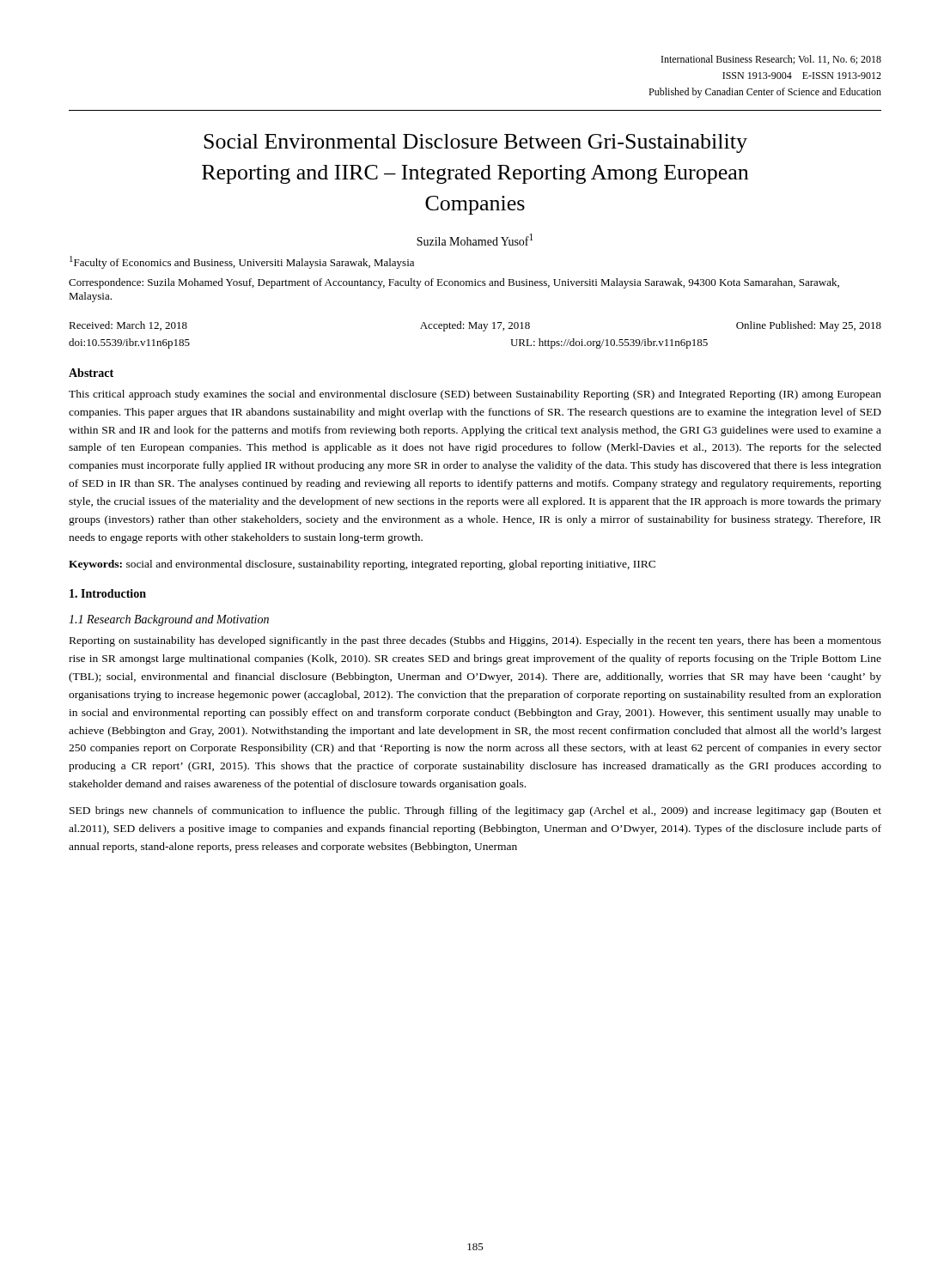Locate the text block with the text "Reporting on sustainability has developed significantly in"
The height and width of the screenshot is (1288, 950).
pos(475,712)
